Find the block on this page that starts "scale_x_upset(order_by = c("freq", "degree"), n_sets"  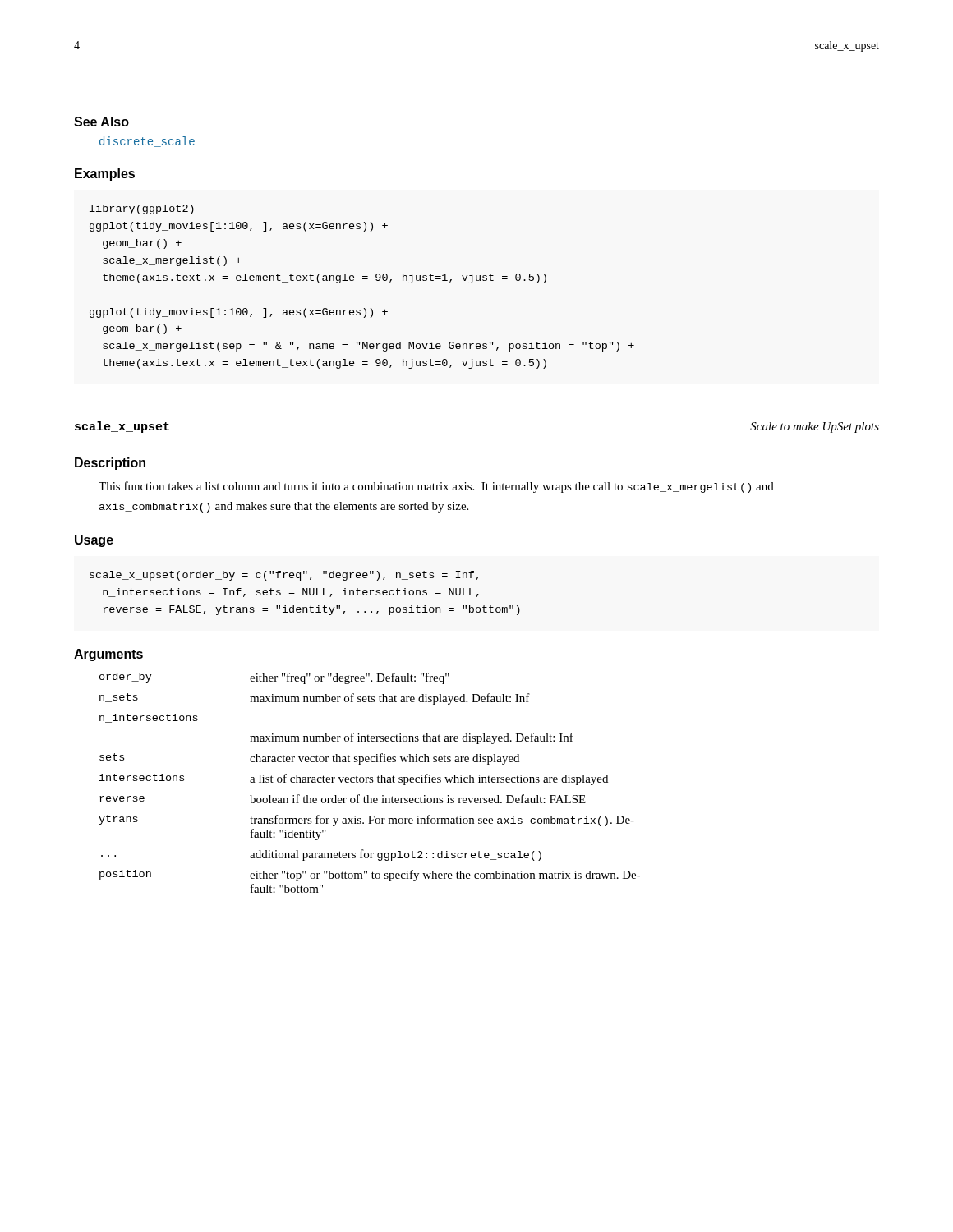click(x=476, y=593)
